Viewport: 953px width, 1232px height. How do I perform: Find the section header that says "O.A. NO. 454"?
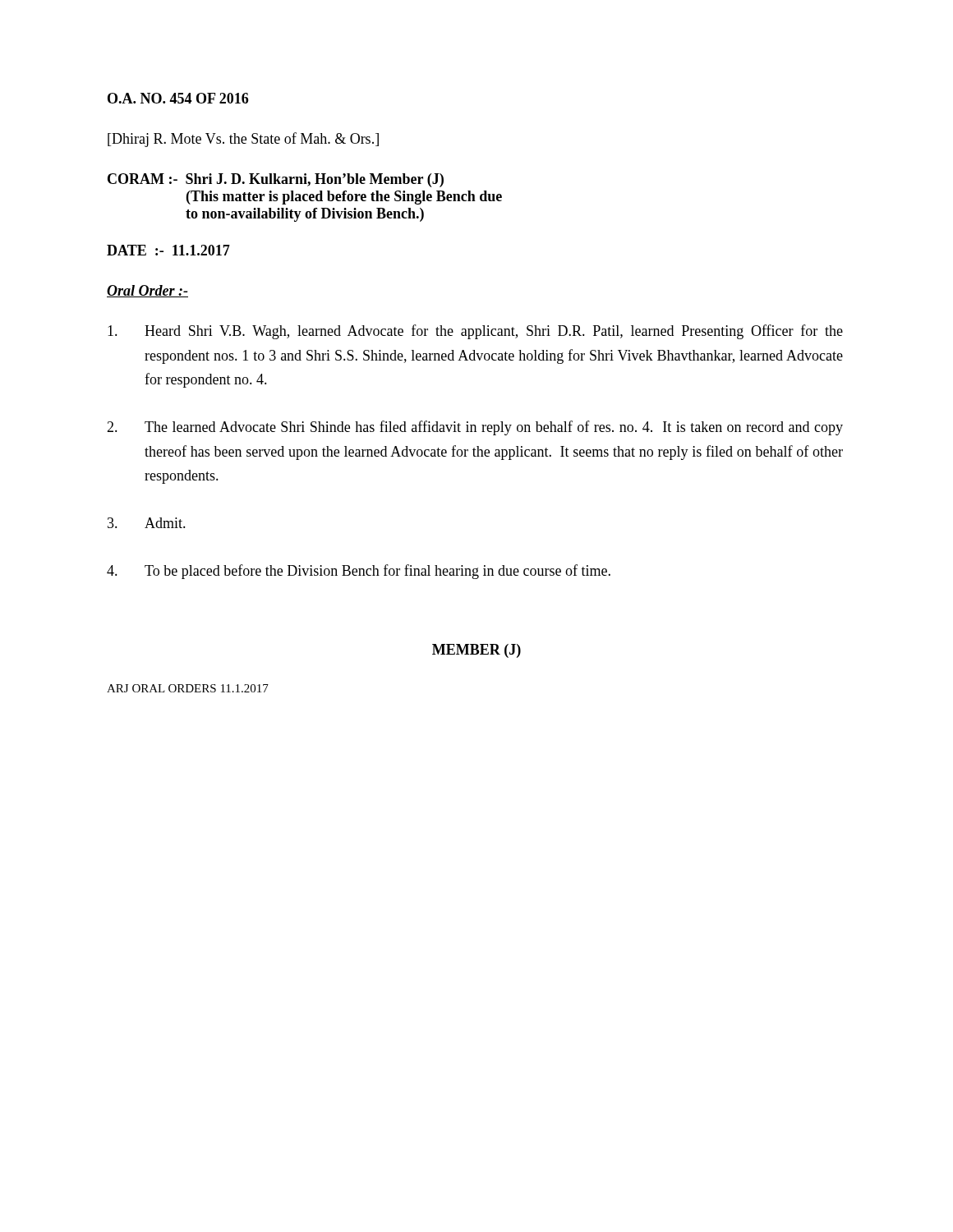pyautogui.click(x=178, y=99)
